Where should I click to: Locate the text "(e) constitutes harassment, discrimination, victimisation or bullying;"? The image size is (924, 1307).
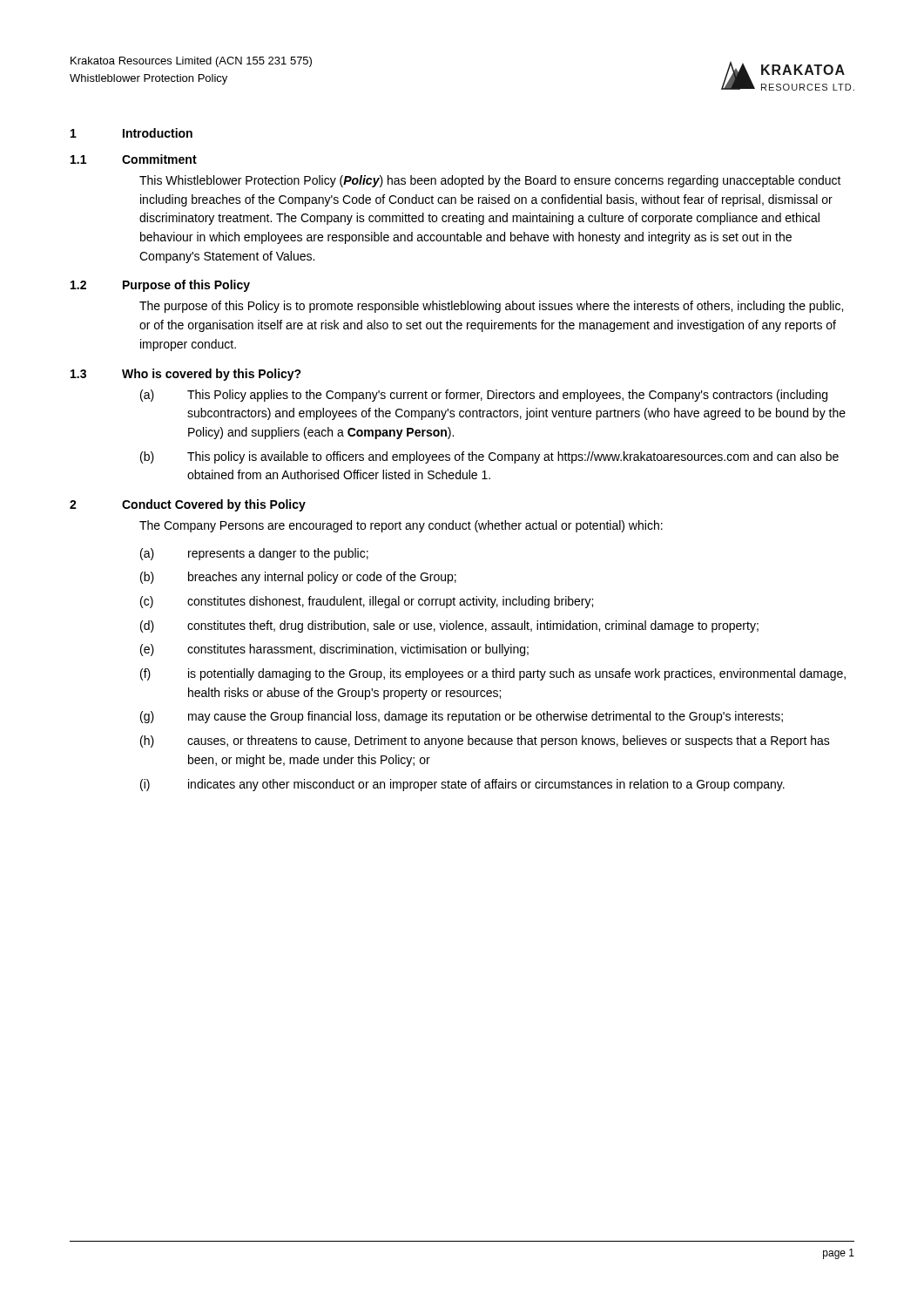[x=497, y=650]
